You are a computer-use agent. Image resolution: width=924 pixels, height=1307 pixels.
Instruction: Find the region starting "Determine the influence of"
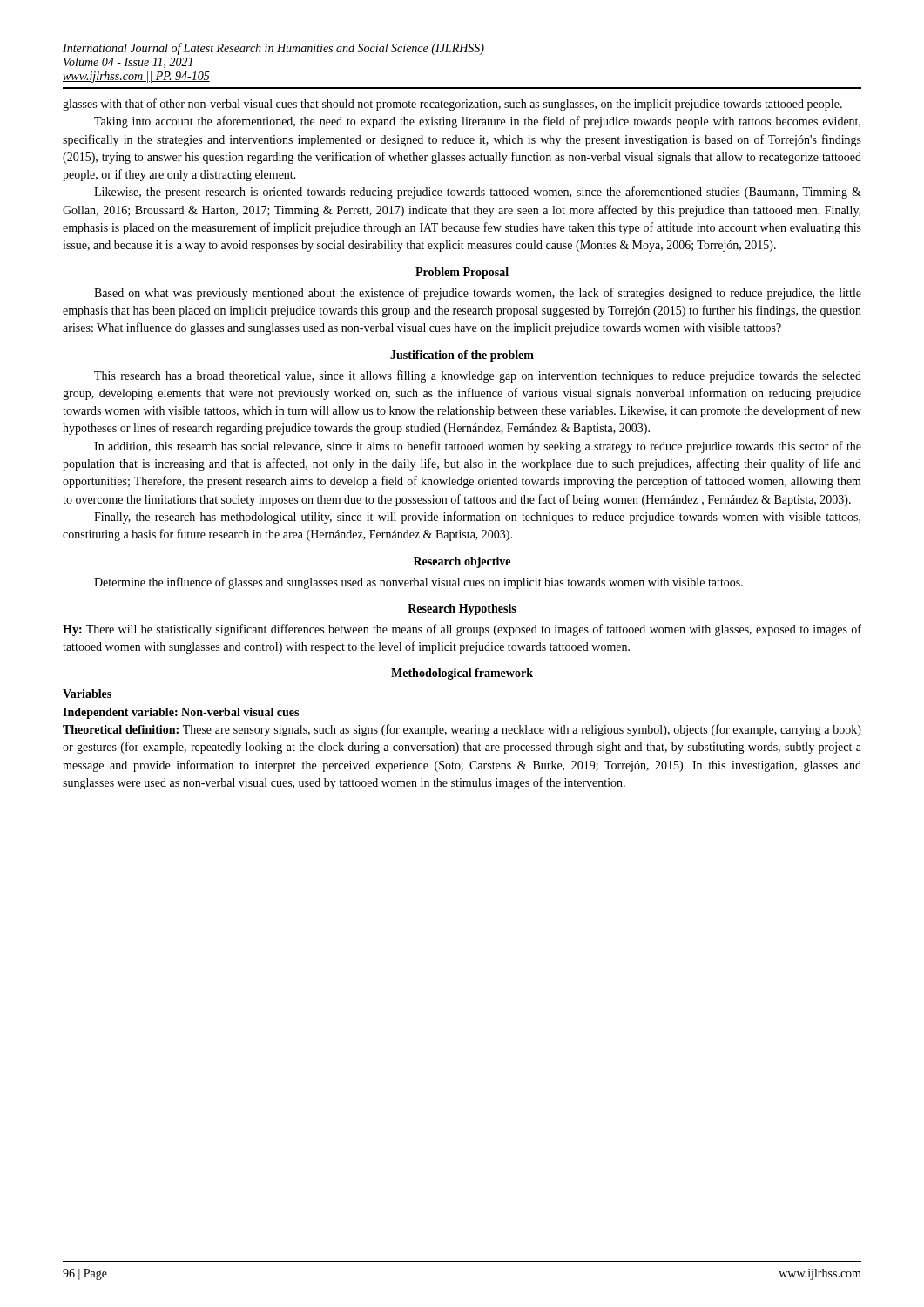(462, 583)
